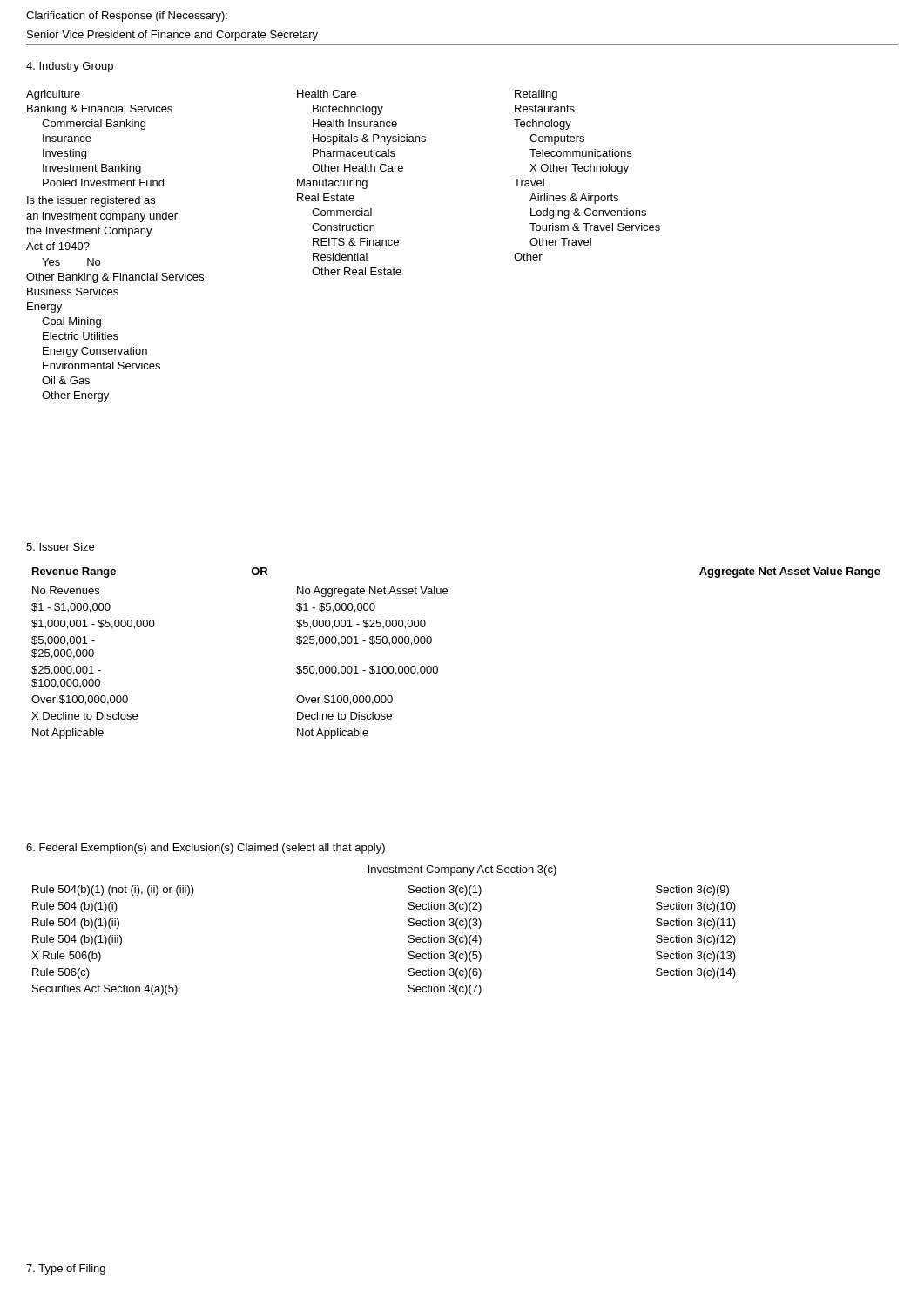Point to the block starting "4. Industry Group"
The height and width of the screenshot is (1307, 924).
[70, 66]
